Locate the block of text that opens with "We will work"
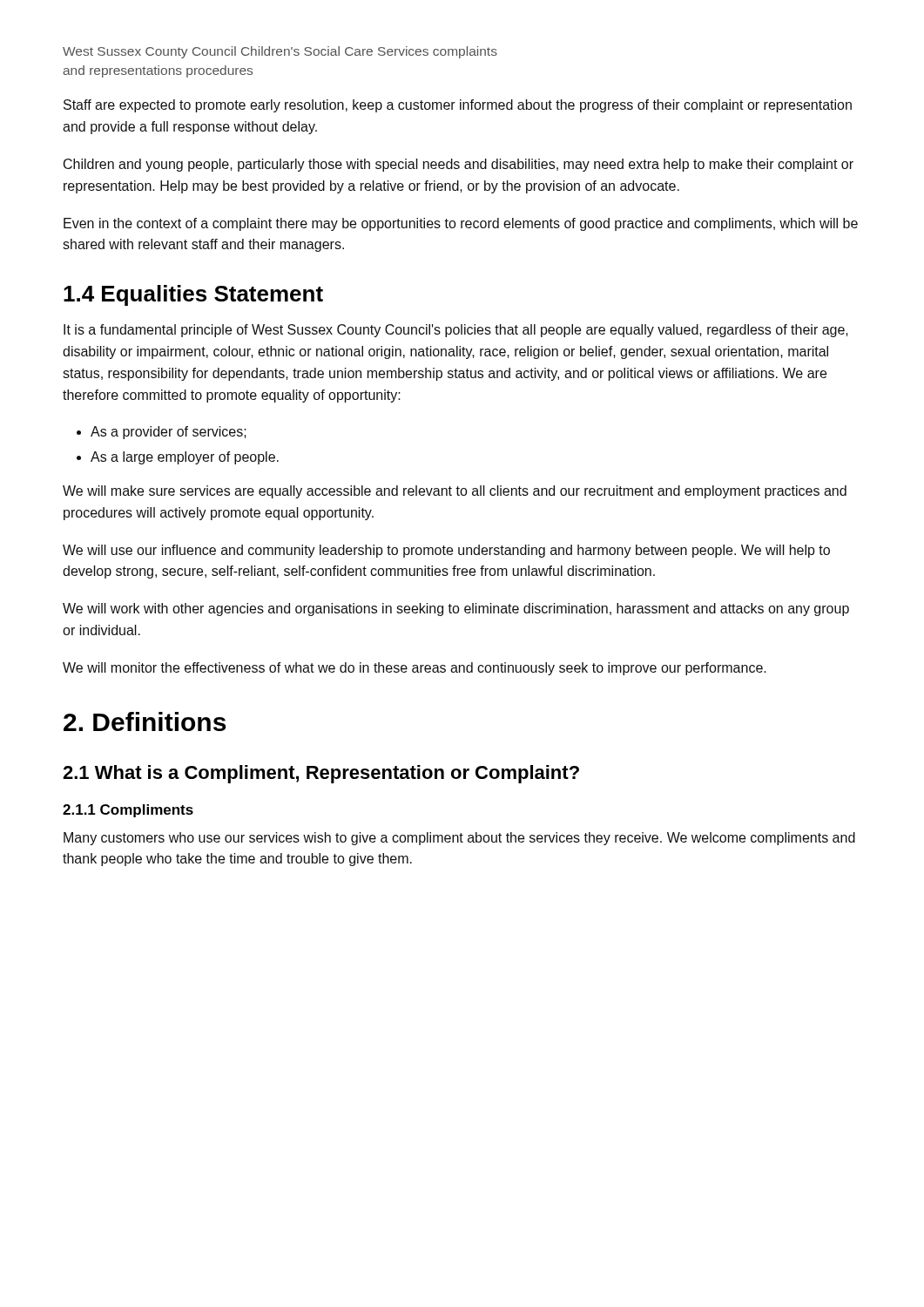This screenshot has width=924, height=1307. coord(456,620)
